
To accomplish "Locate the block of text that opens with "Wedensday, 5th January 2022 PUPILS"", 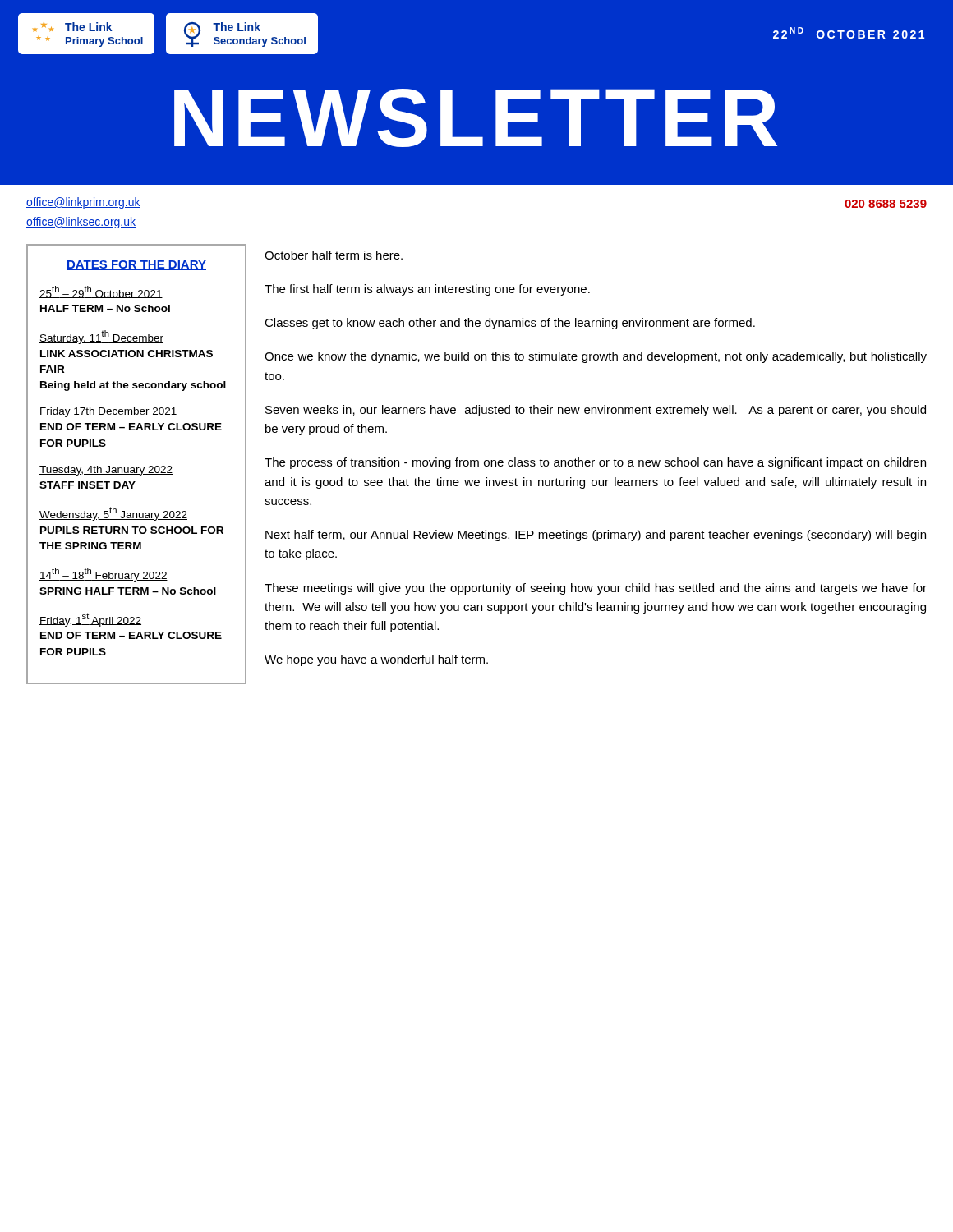I will [x=136, y=529].
